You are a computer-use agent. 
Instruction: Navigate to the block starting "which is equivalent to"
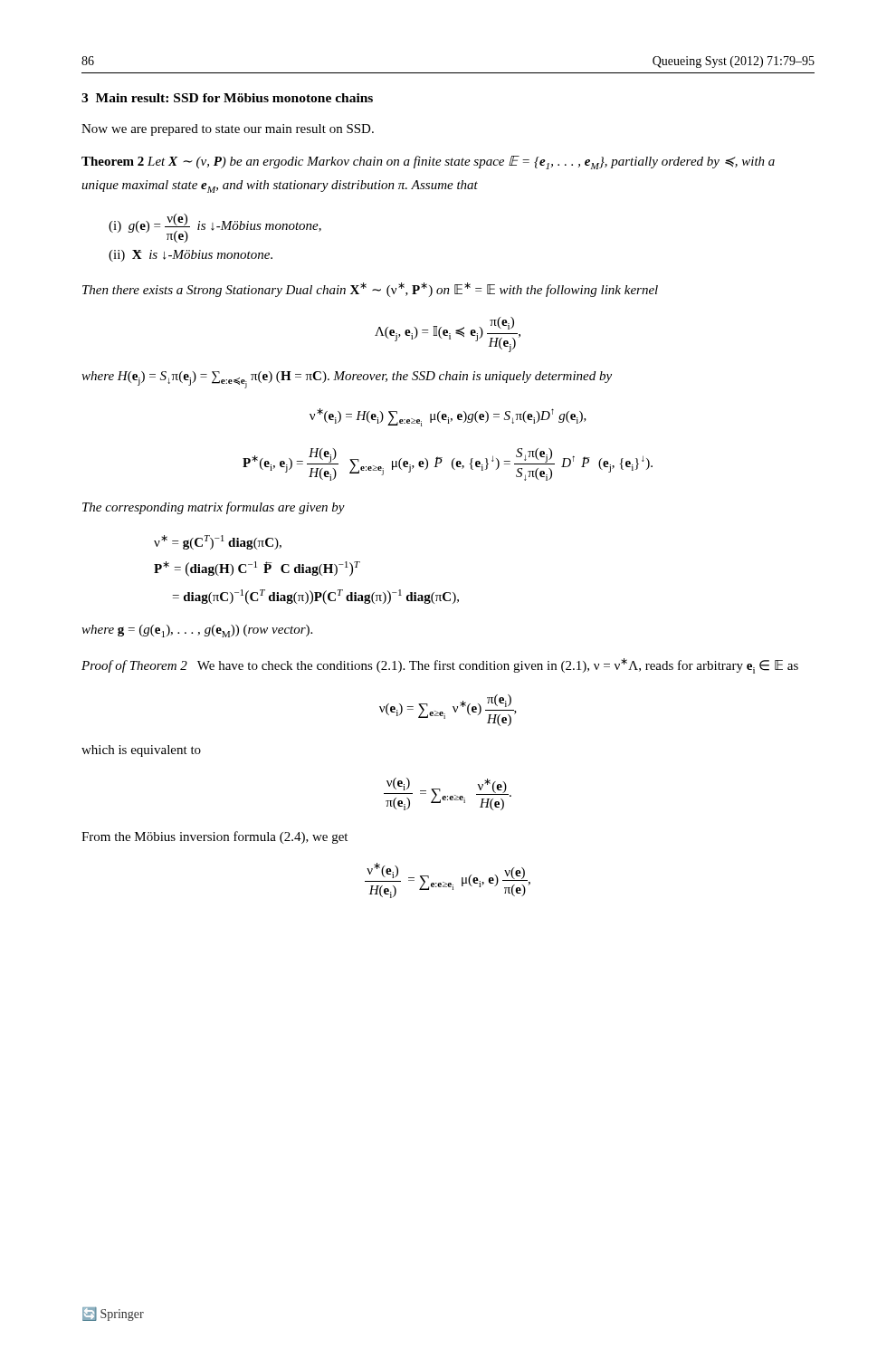[141, 750]
